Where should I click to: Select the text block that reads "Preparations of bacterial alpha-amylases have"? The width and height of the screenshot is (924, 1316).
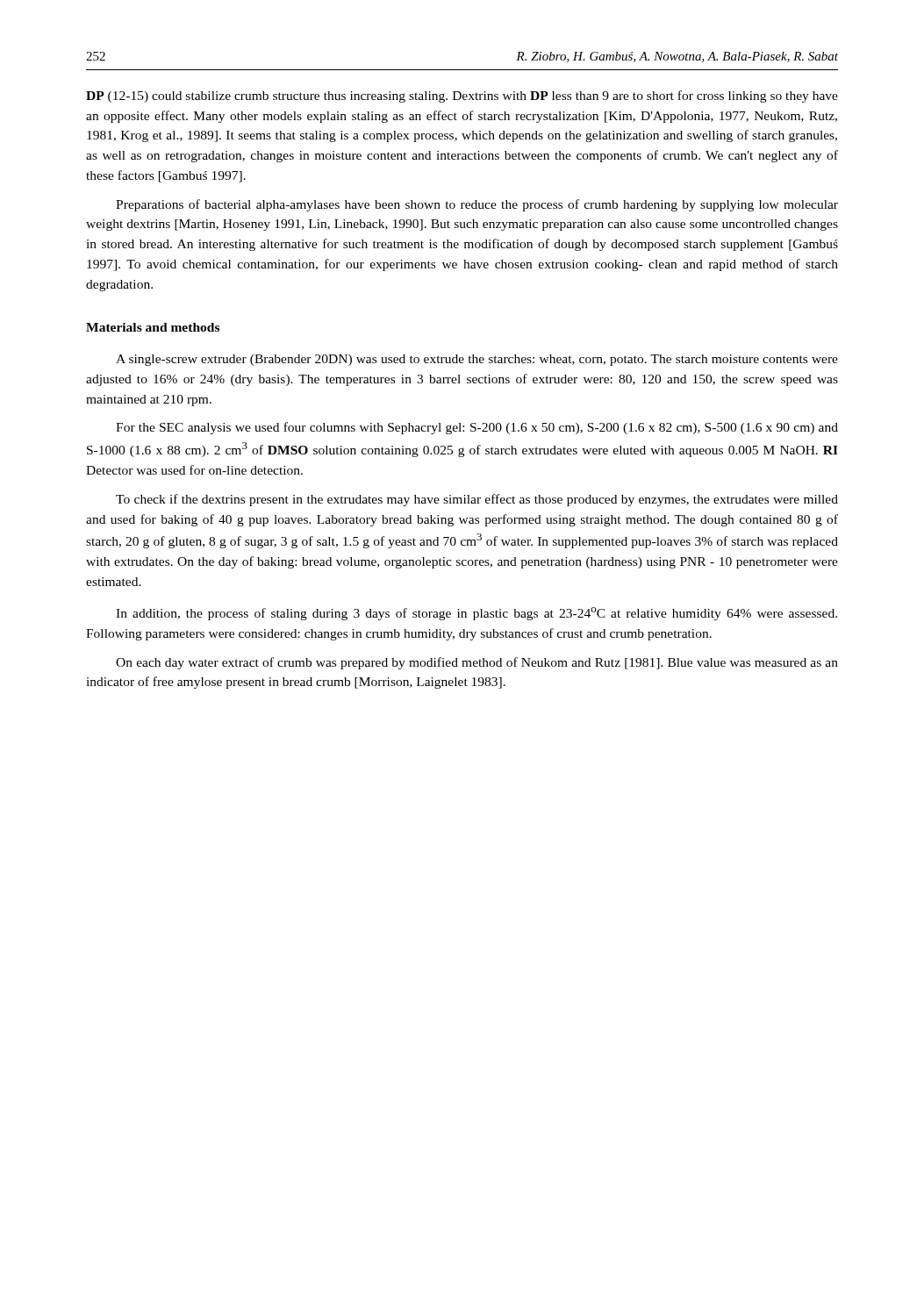point(462,244)
